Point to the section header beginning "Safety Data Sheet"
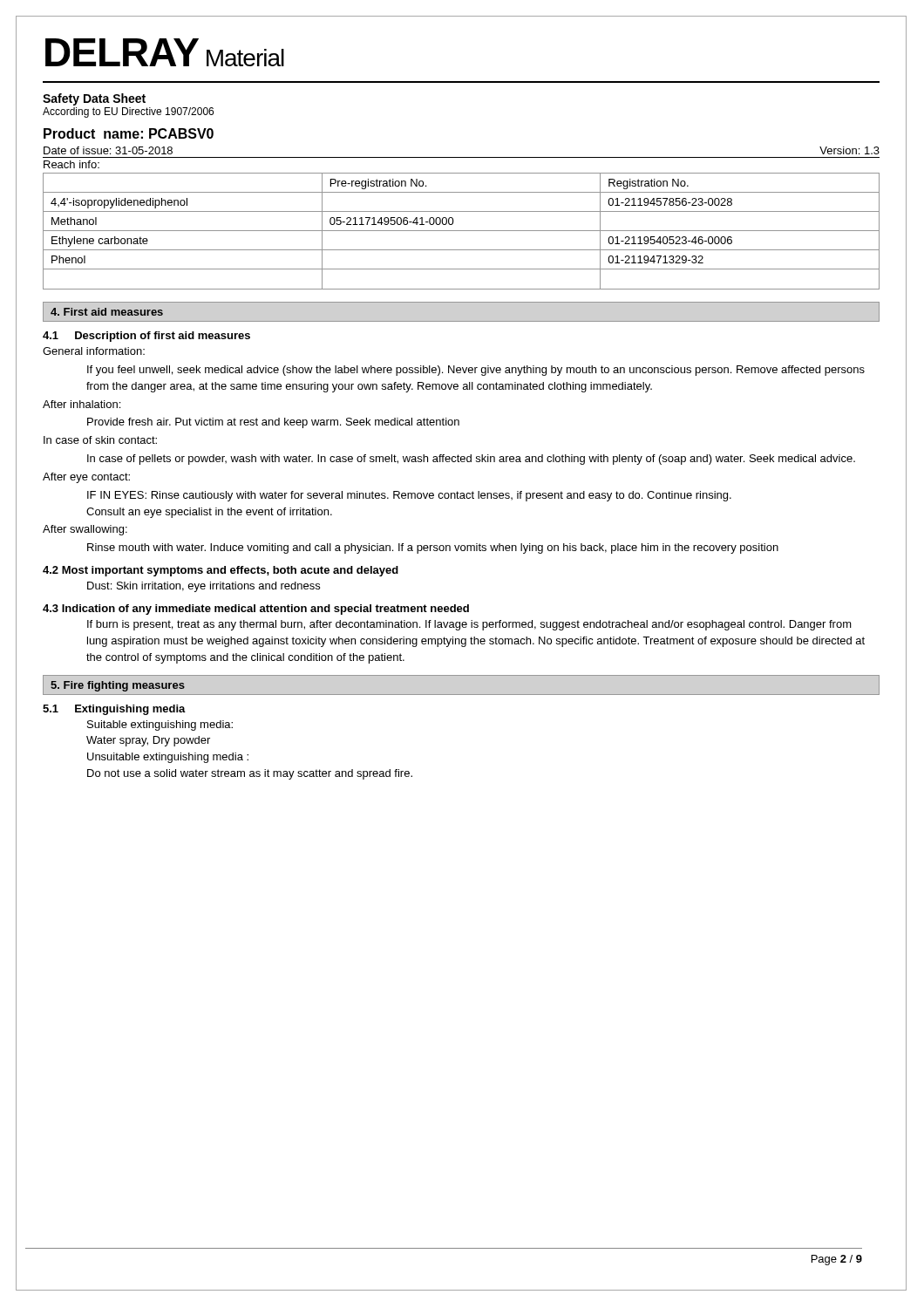Screen dimensions: 1308x924 point(128,105)
